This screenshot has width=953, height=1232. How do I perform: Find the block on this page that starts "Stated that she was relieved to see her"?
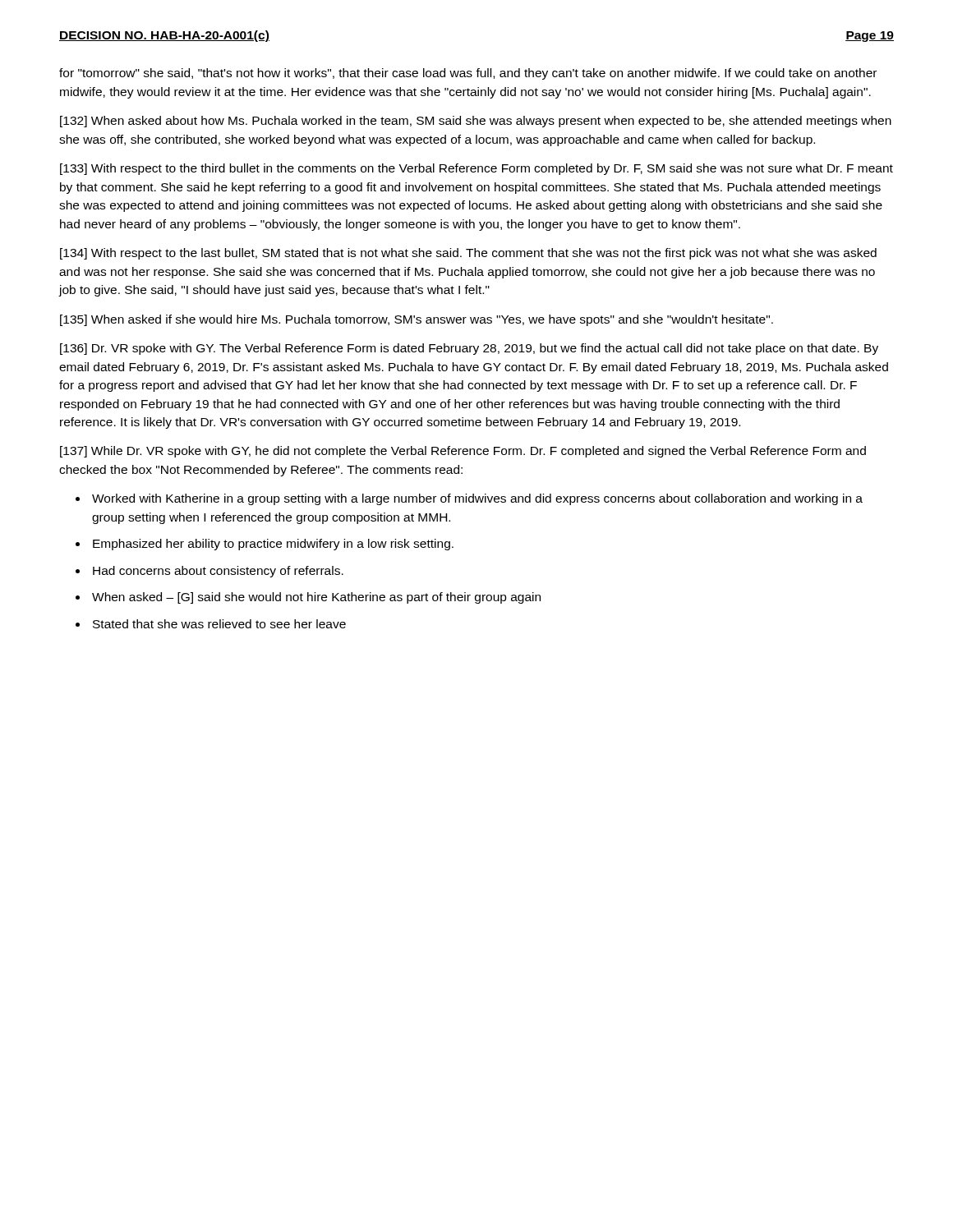coord(219,624)
